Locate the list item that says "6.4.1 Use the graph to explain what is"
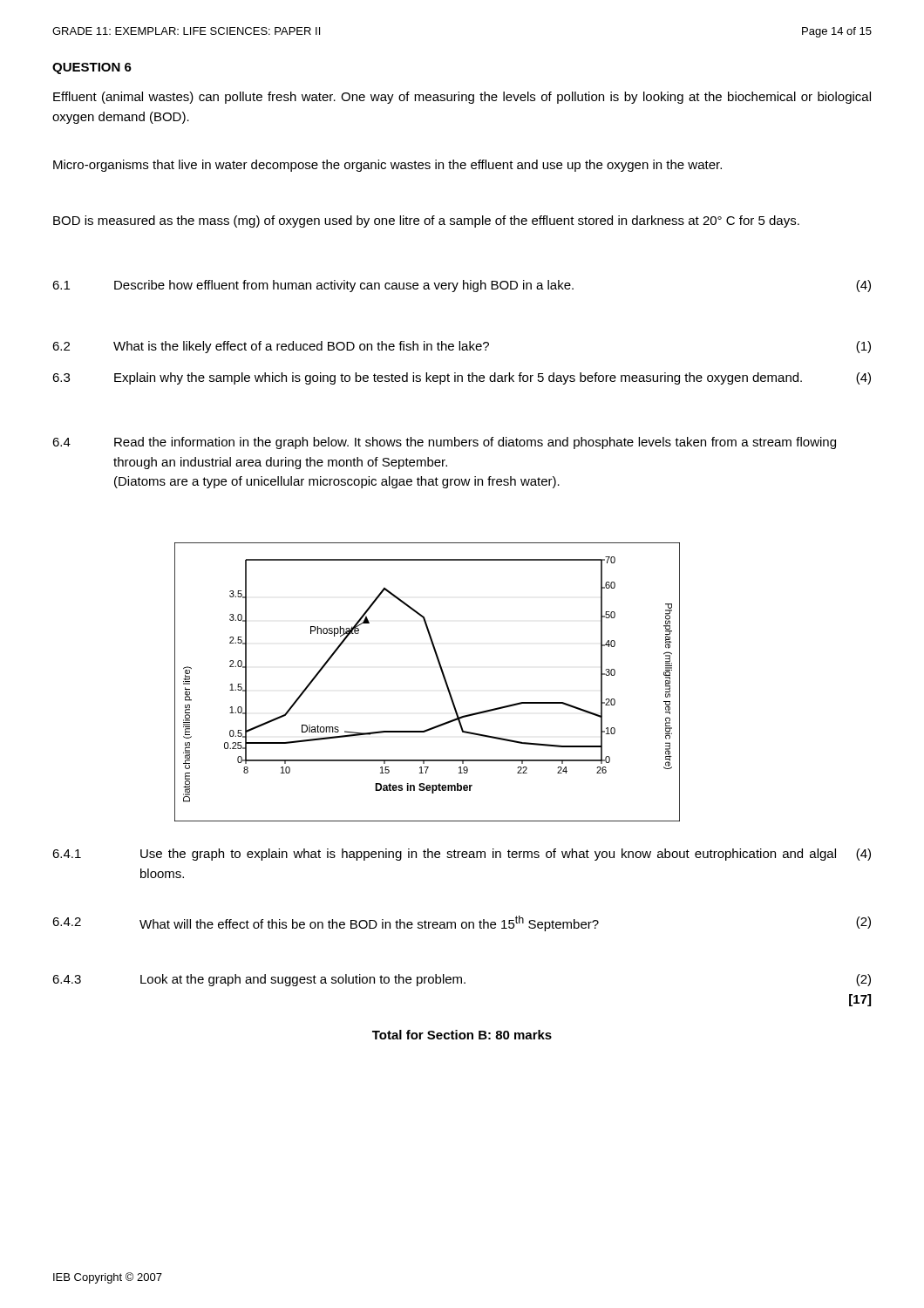 462,864
